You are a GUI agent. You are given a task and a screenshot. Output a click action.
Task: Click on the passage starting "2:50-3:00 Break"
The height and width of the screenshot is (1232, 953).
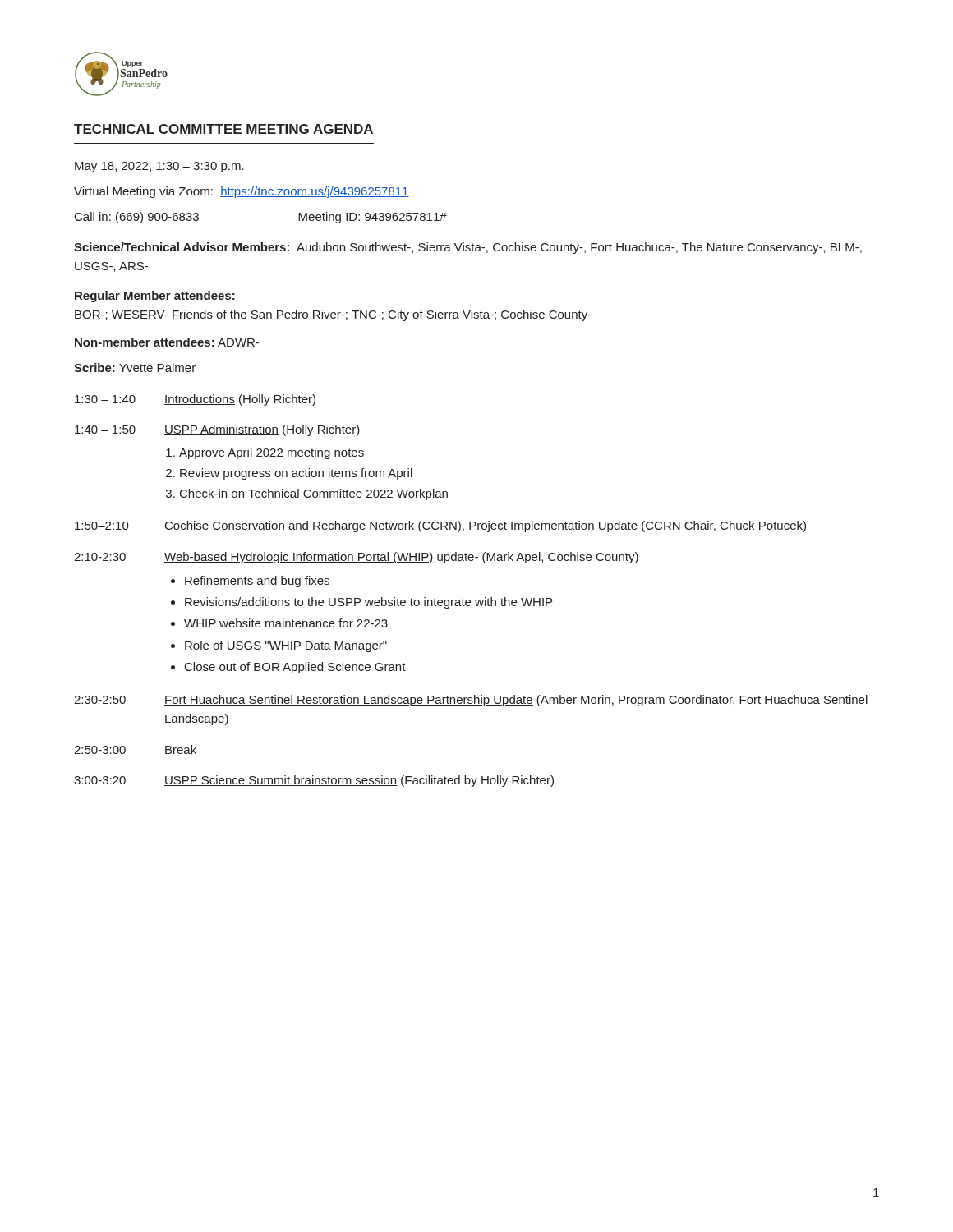(x=92, y=749)
